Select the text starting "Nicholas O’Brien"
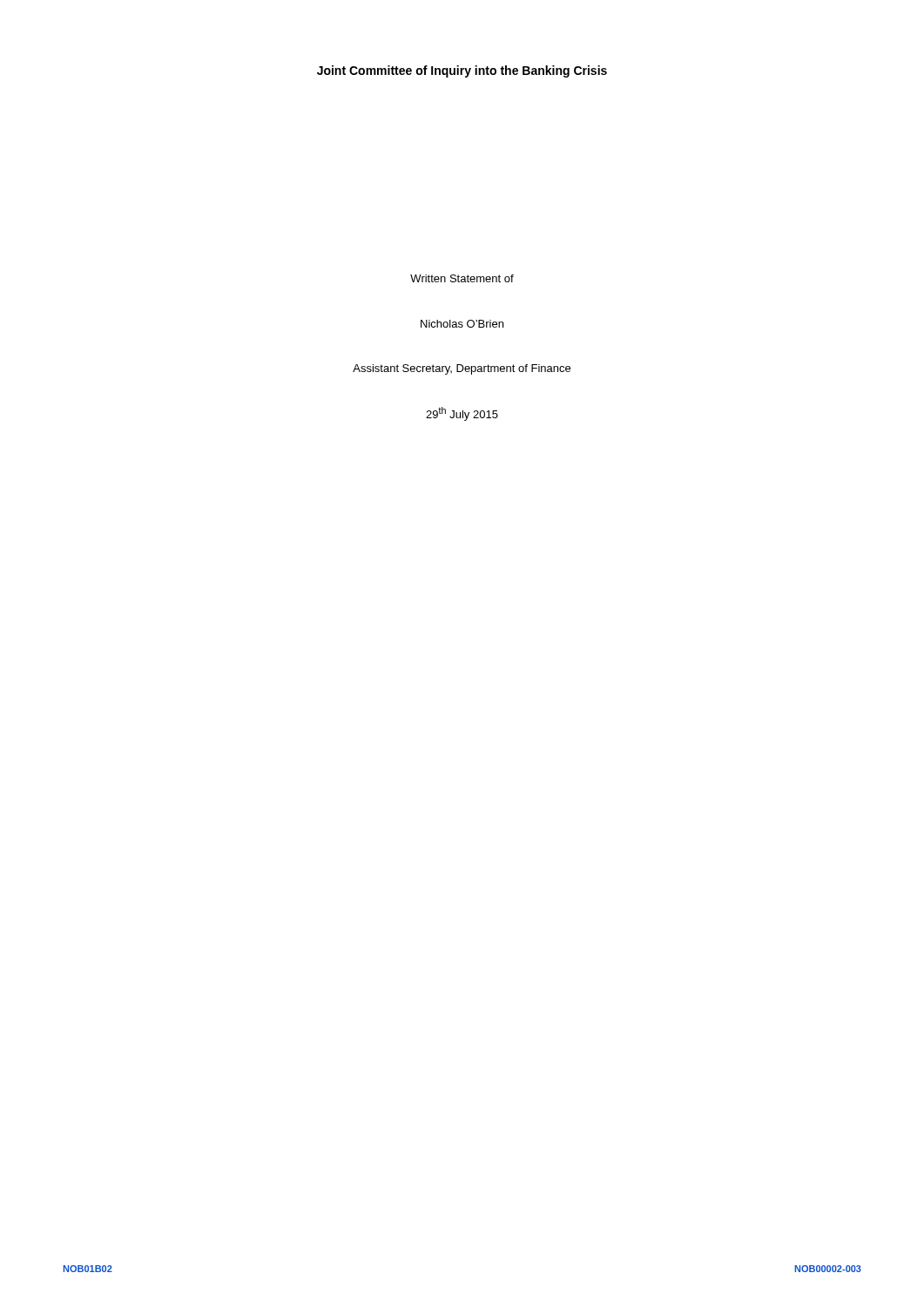 462,324
